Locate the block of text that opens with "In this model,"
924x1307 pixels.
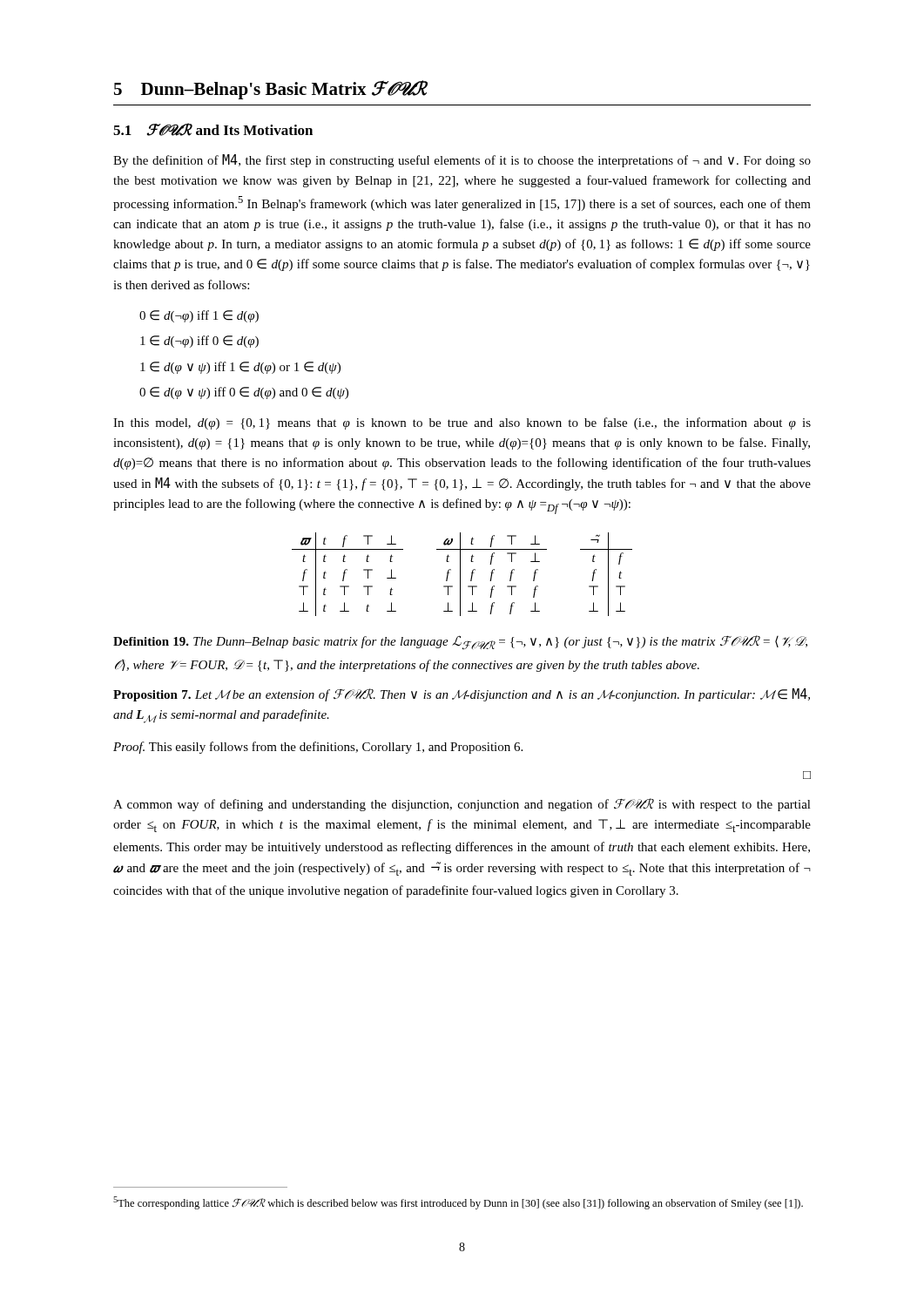462,465
